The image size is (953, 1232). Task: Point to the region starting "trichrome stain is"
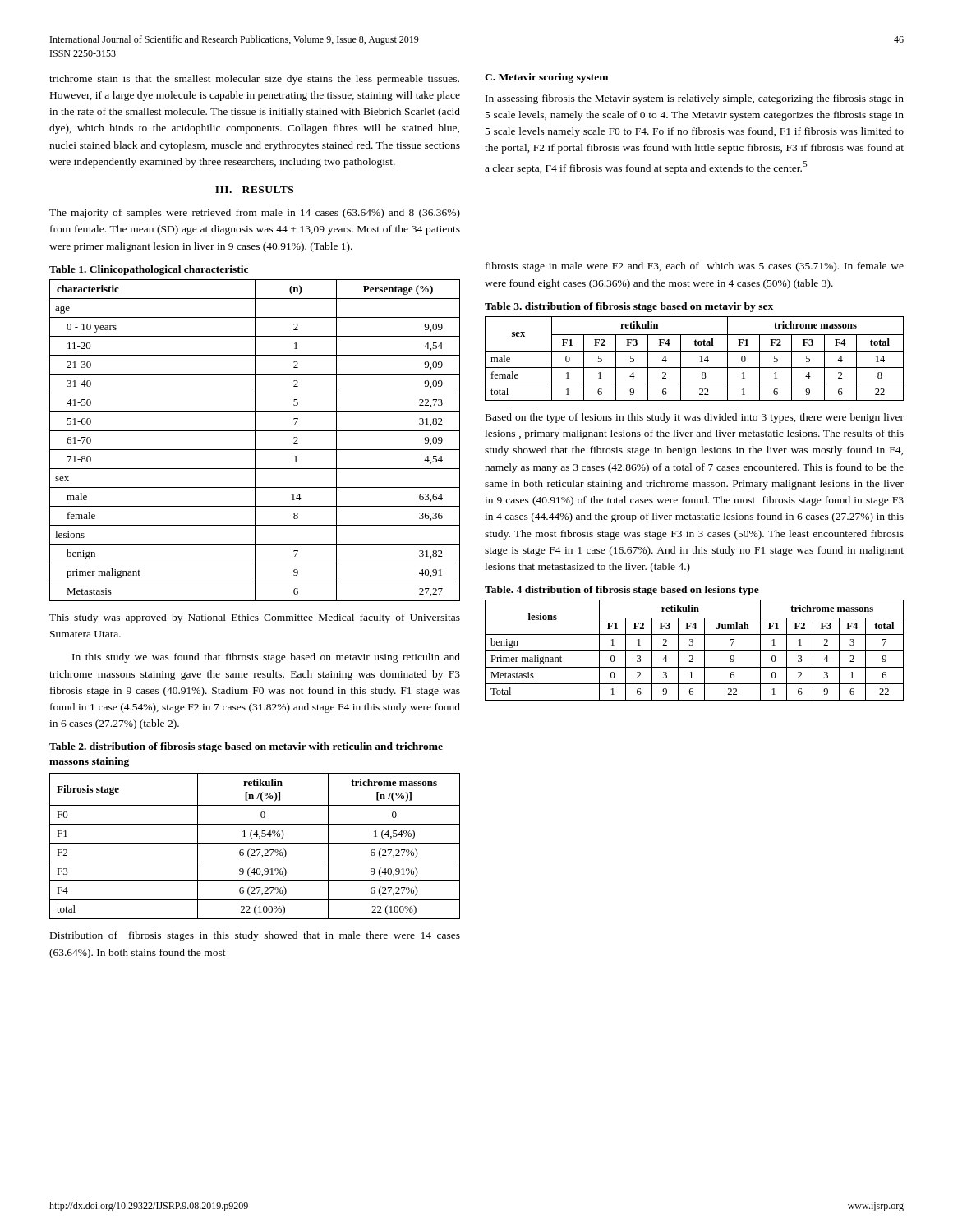pyautogui.click(x=255, y=120)
